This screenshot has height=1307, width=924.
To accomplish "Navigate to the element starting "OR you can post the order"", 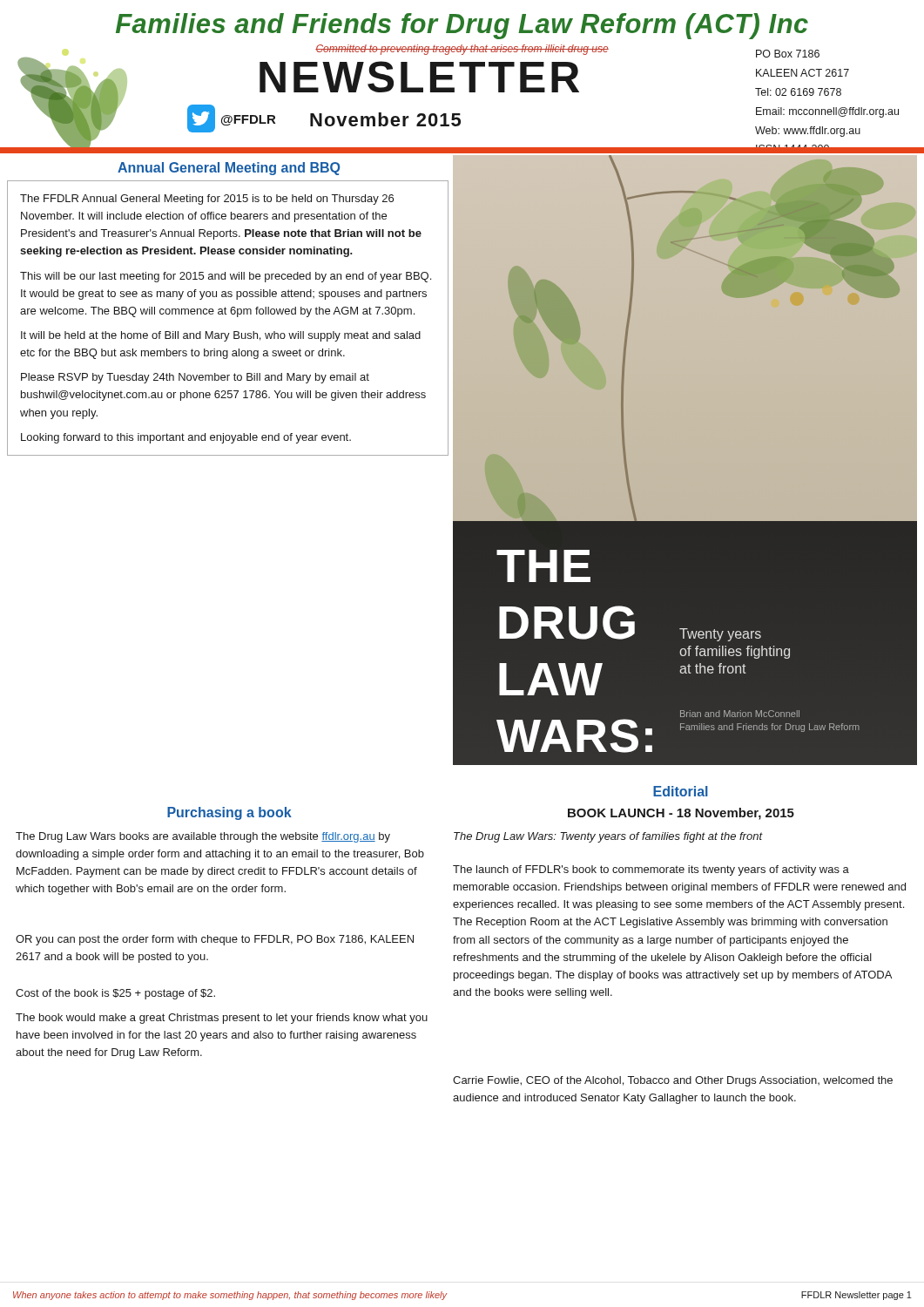I will pos(215,948).
